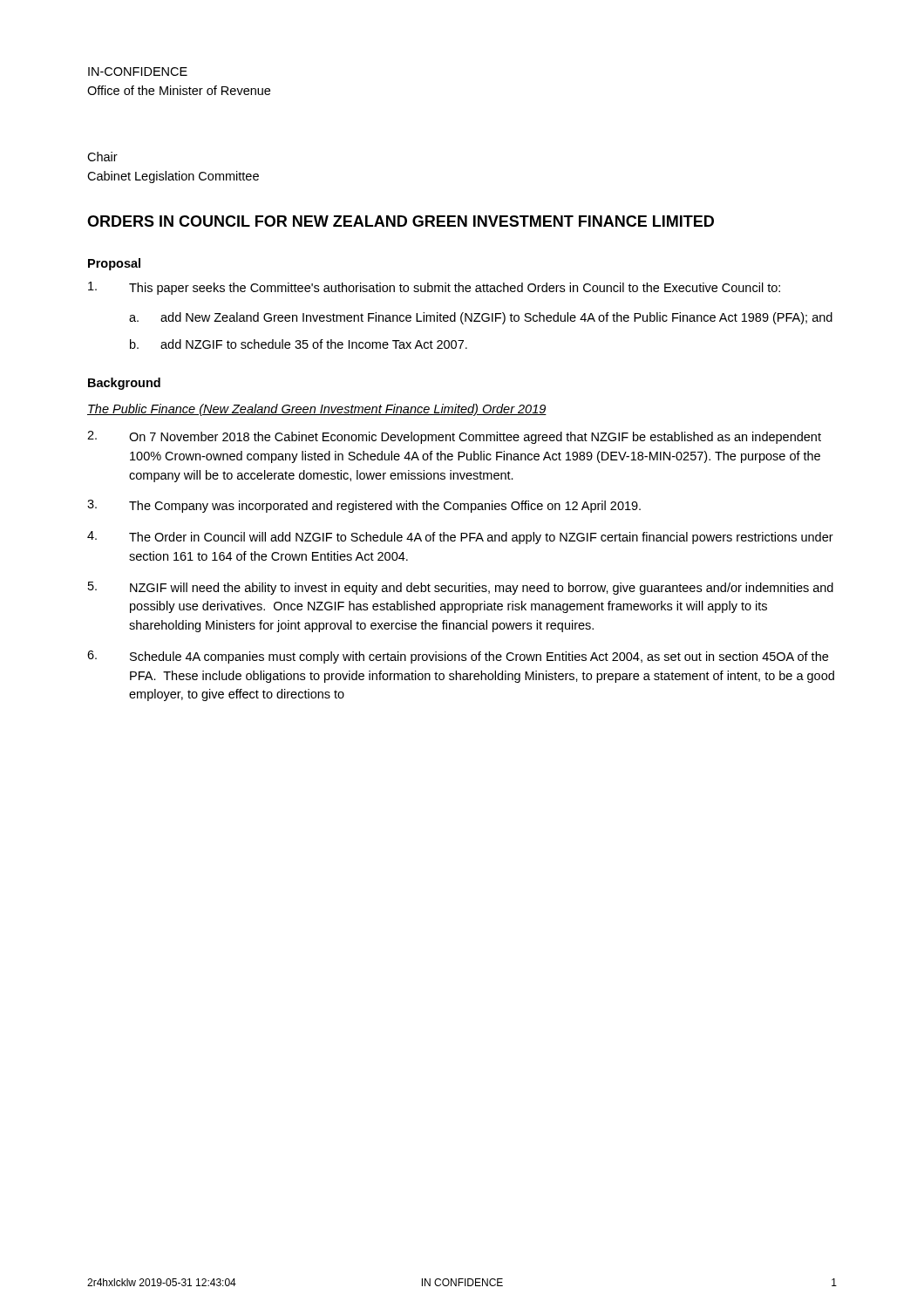The width and height of the screenshot is (924, 1308).
Task: Navigate to the text starting "b. add NZGIF to schedule 35"
Action: coord(298,346)
